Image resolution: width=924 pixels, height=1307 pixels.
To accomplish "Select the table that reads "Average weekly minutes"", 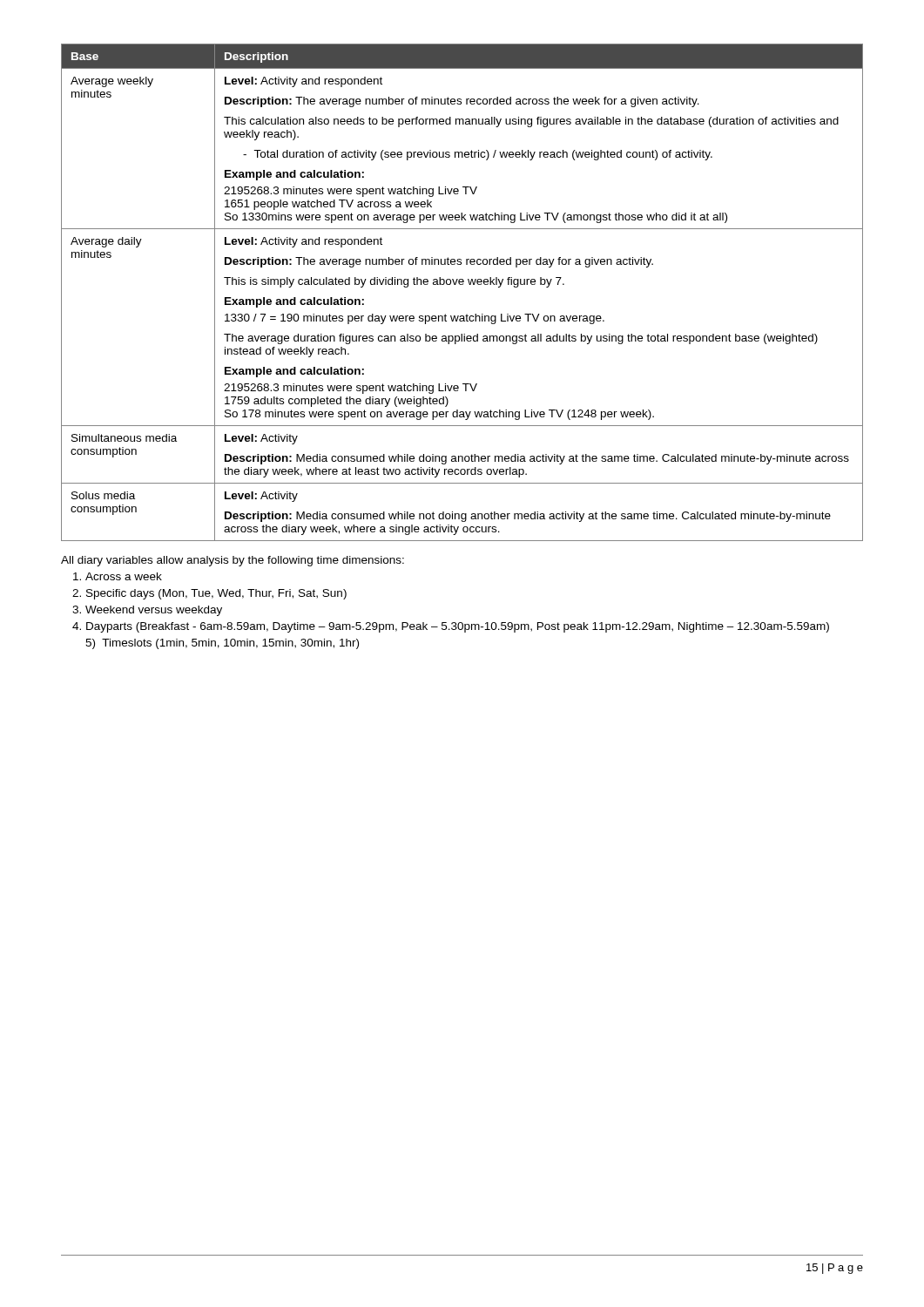I will tap(462, 292).
